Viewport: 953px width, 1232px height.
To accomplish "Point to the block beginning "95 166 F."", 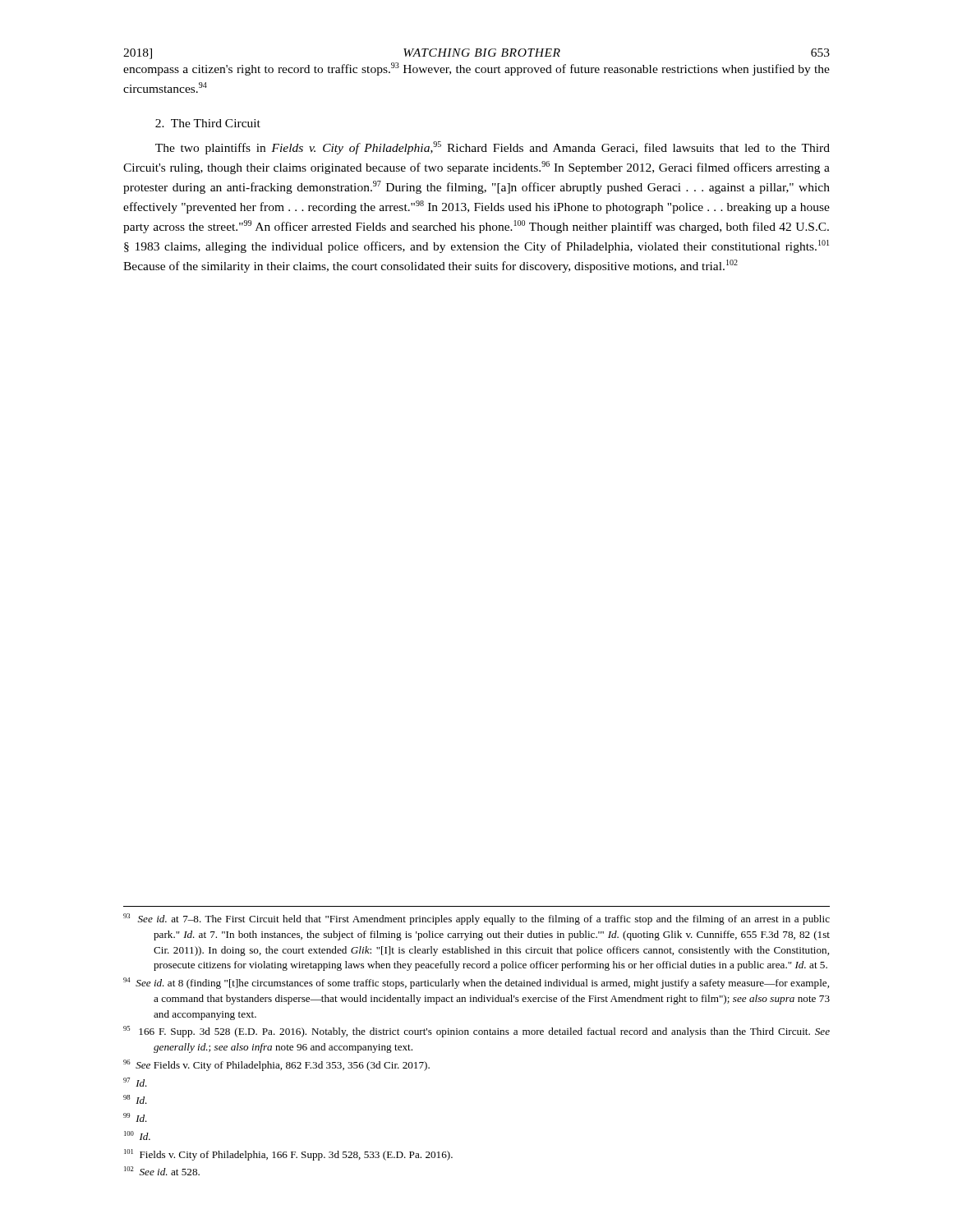I will click(476, 1039).
